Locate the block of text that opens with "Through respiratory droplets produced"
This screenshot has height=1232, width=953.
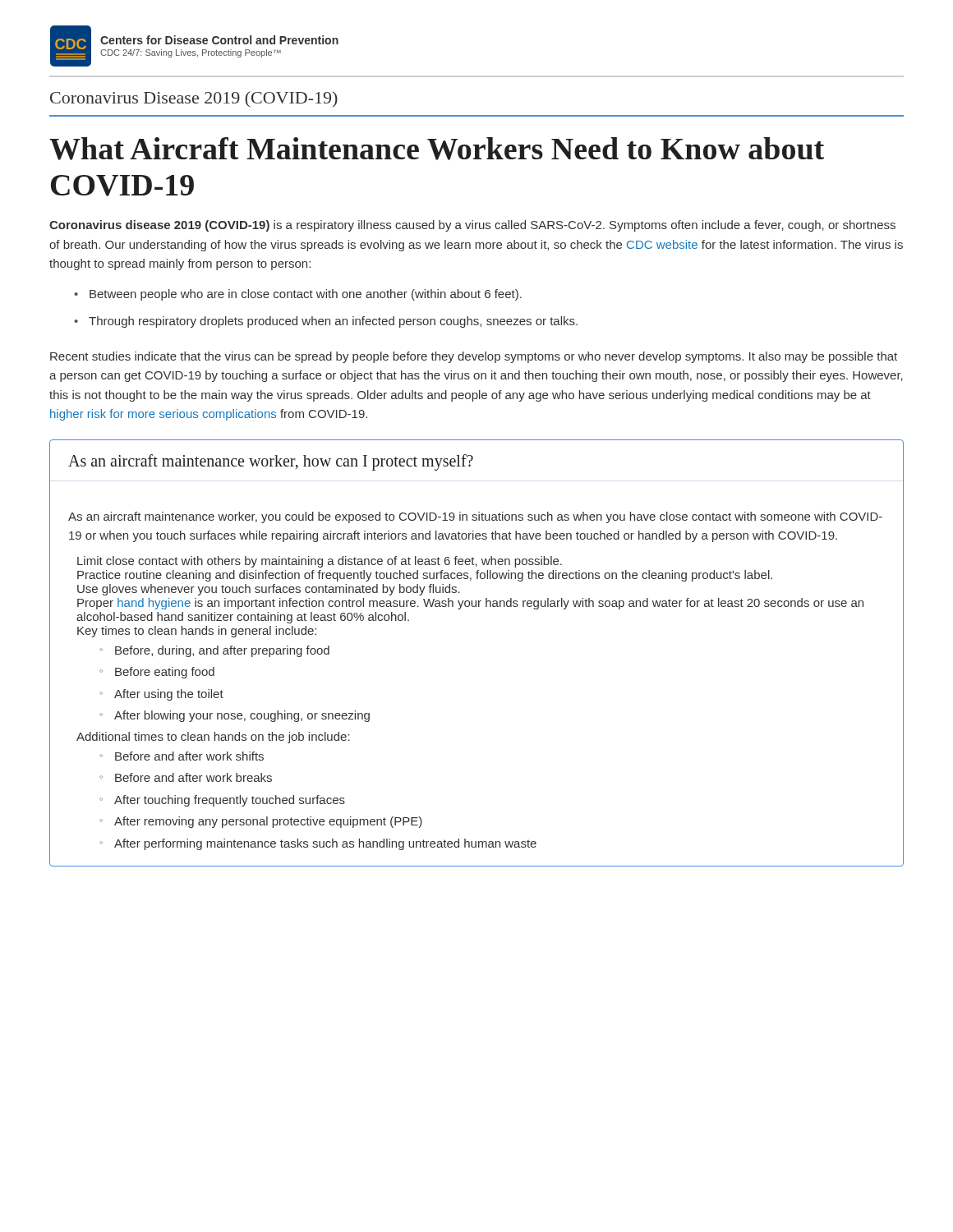pyautogui.click(x=489, y=321)
